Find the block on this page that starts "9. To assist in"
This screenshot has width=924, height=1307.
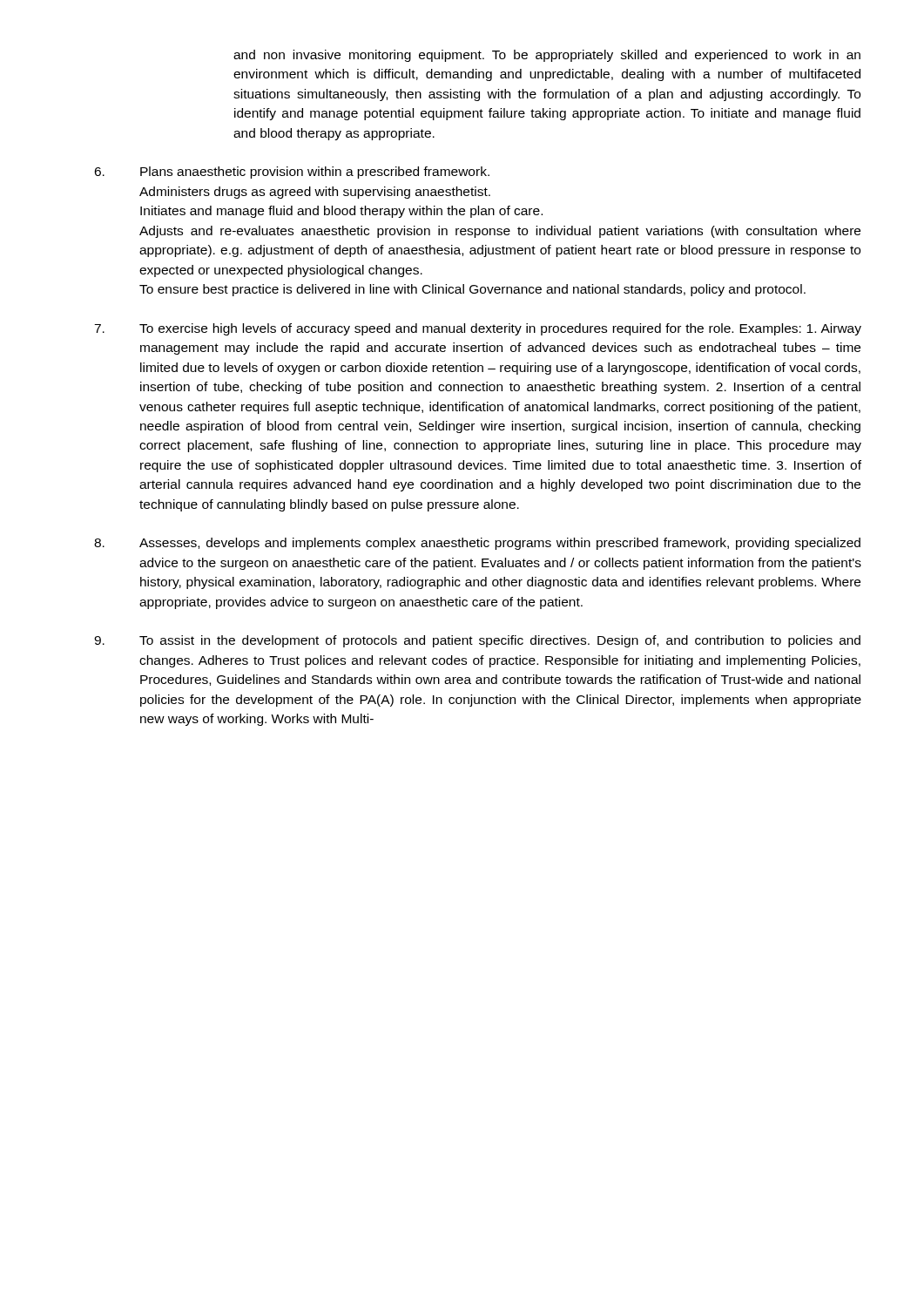[x=478, y=680]
